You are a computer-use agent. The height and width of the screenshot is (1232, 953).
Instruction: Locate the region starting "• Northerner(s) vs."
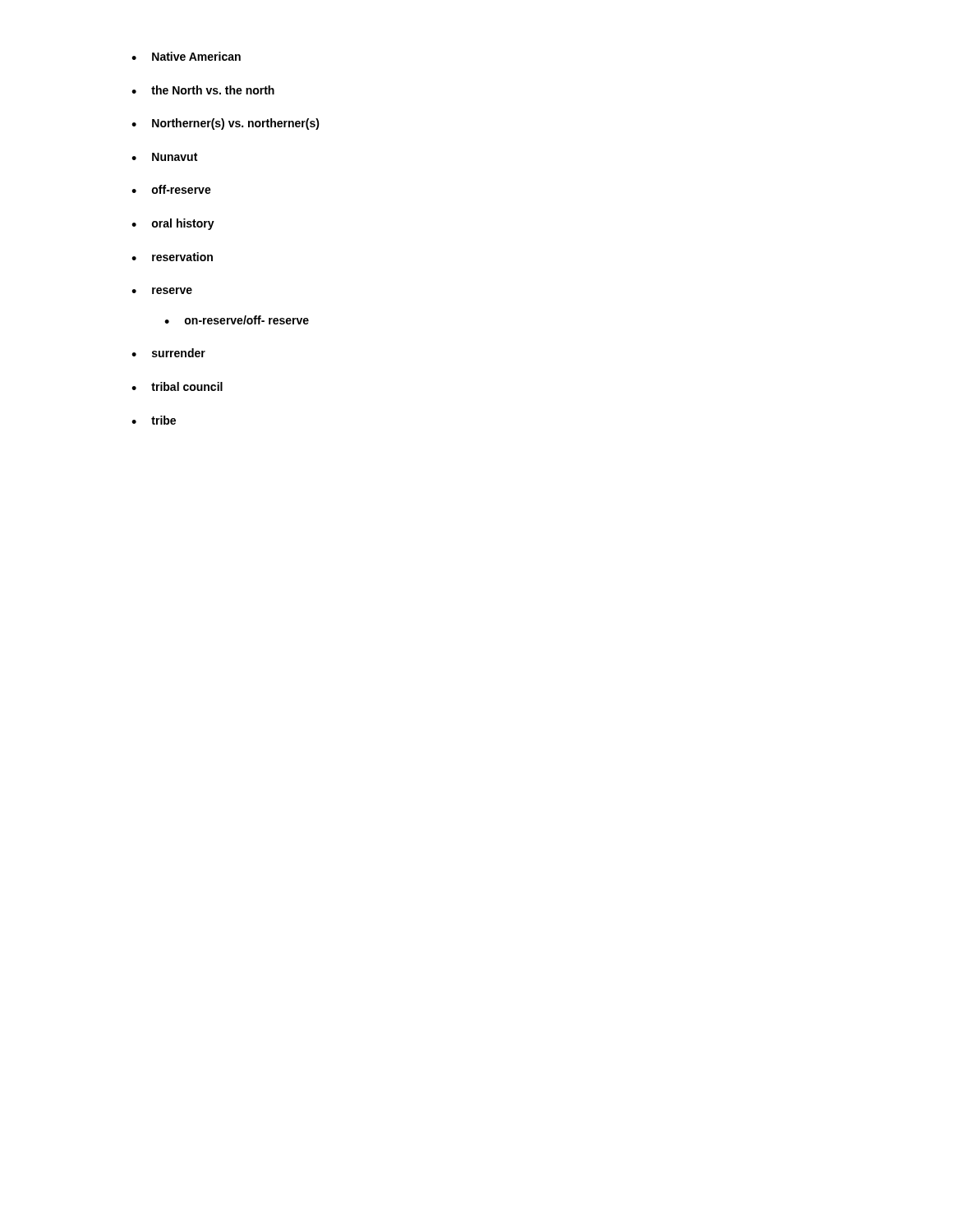(x=225, y=125)
